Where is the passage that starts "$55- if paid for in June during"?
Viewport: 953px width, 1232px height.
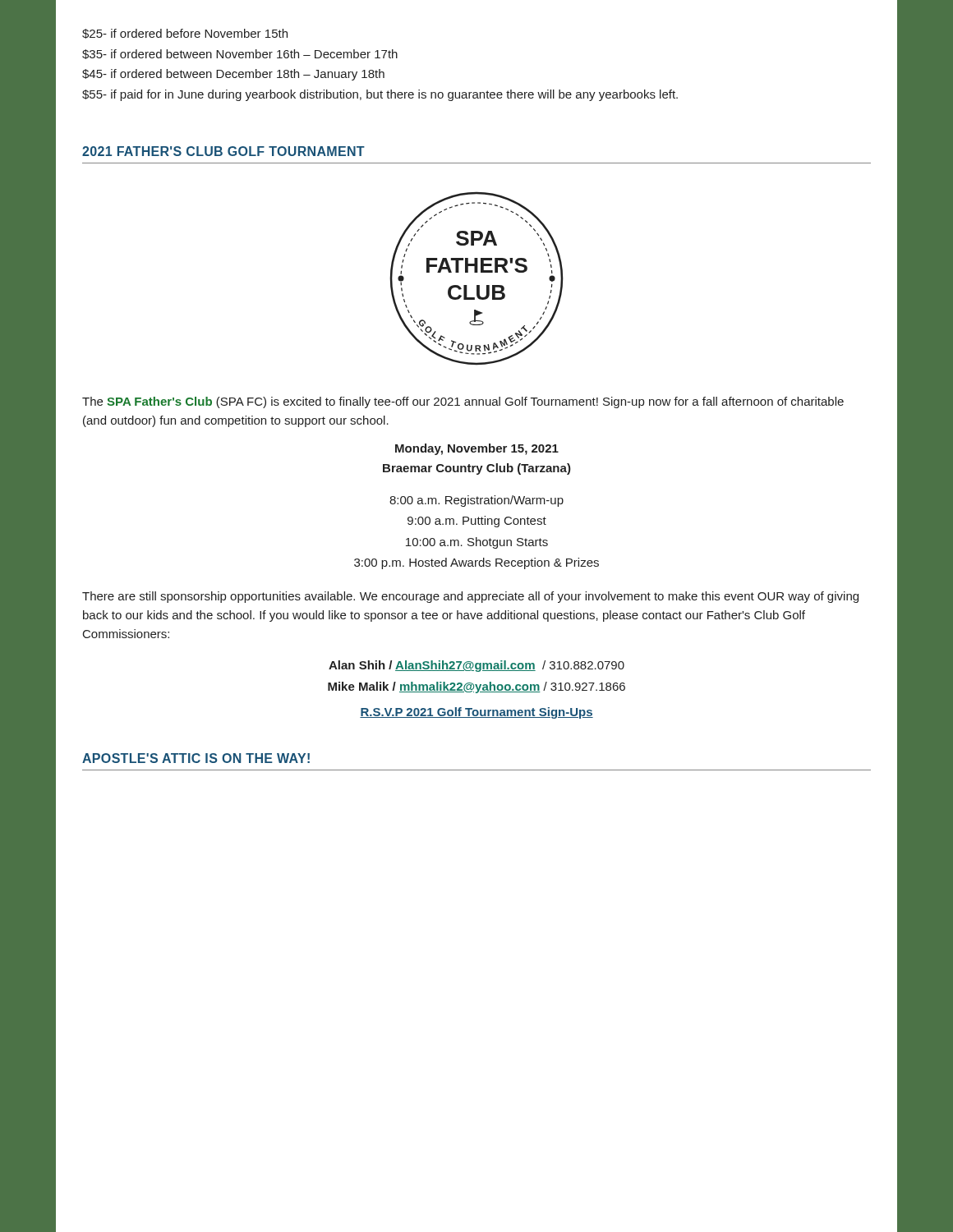(380, 94)
